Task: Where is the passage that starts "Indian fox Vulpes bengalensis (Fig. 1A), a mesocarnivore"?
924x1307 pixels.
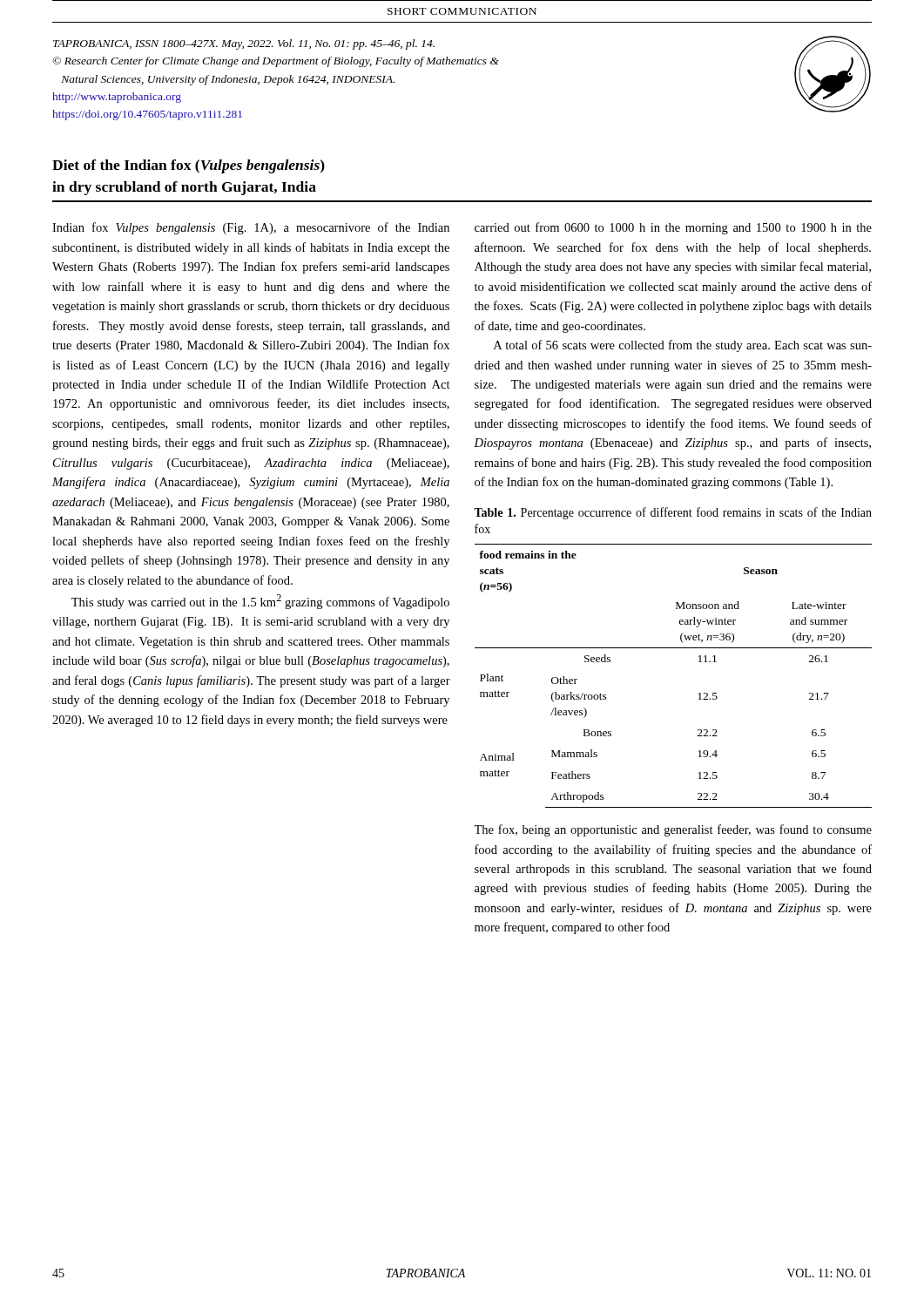Action: tap(251, 474)
